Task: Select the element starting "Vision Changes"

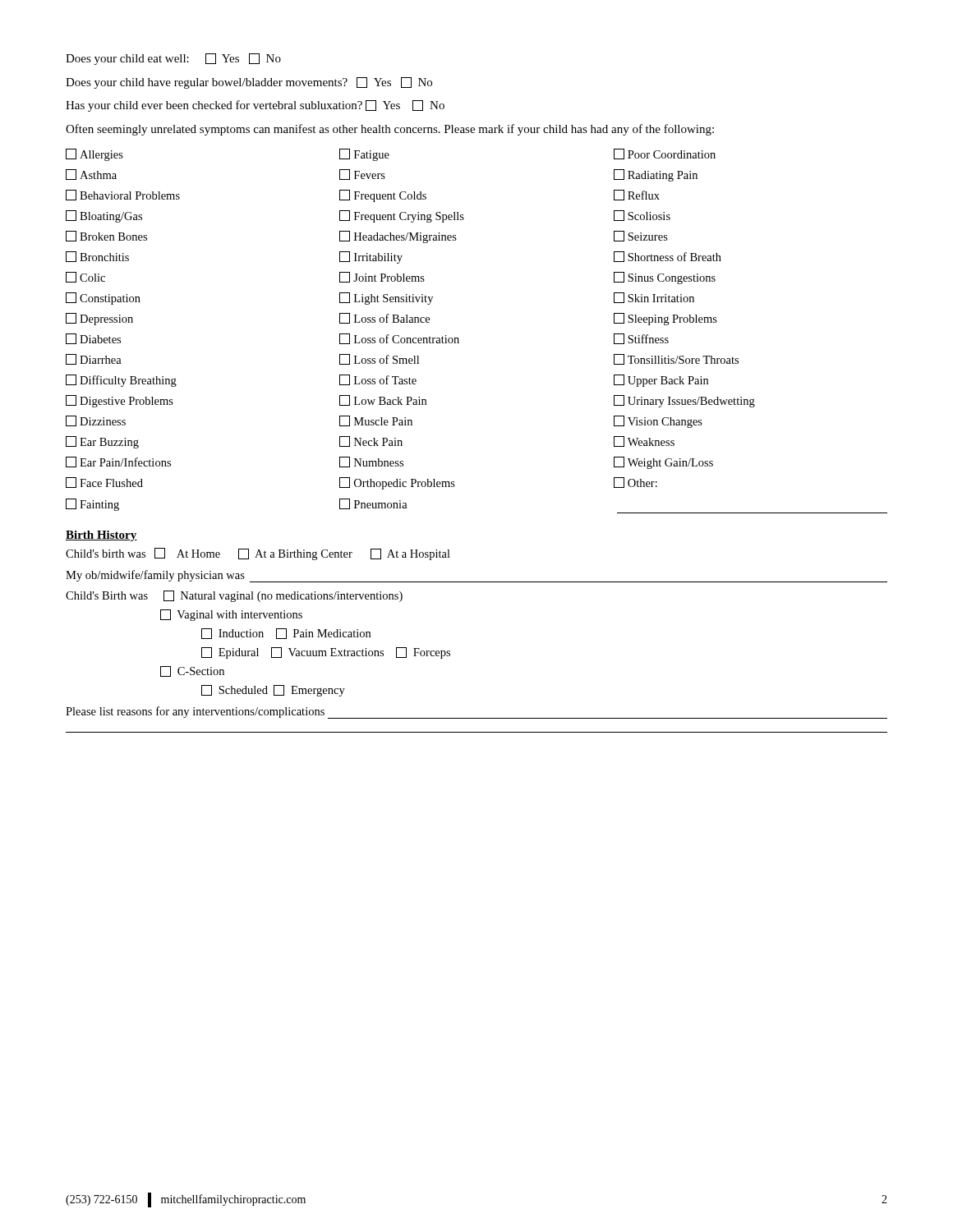Action: tap(658, 421)
